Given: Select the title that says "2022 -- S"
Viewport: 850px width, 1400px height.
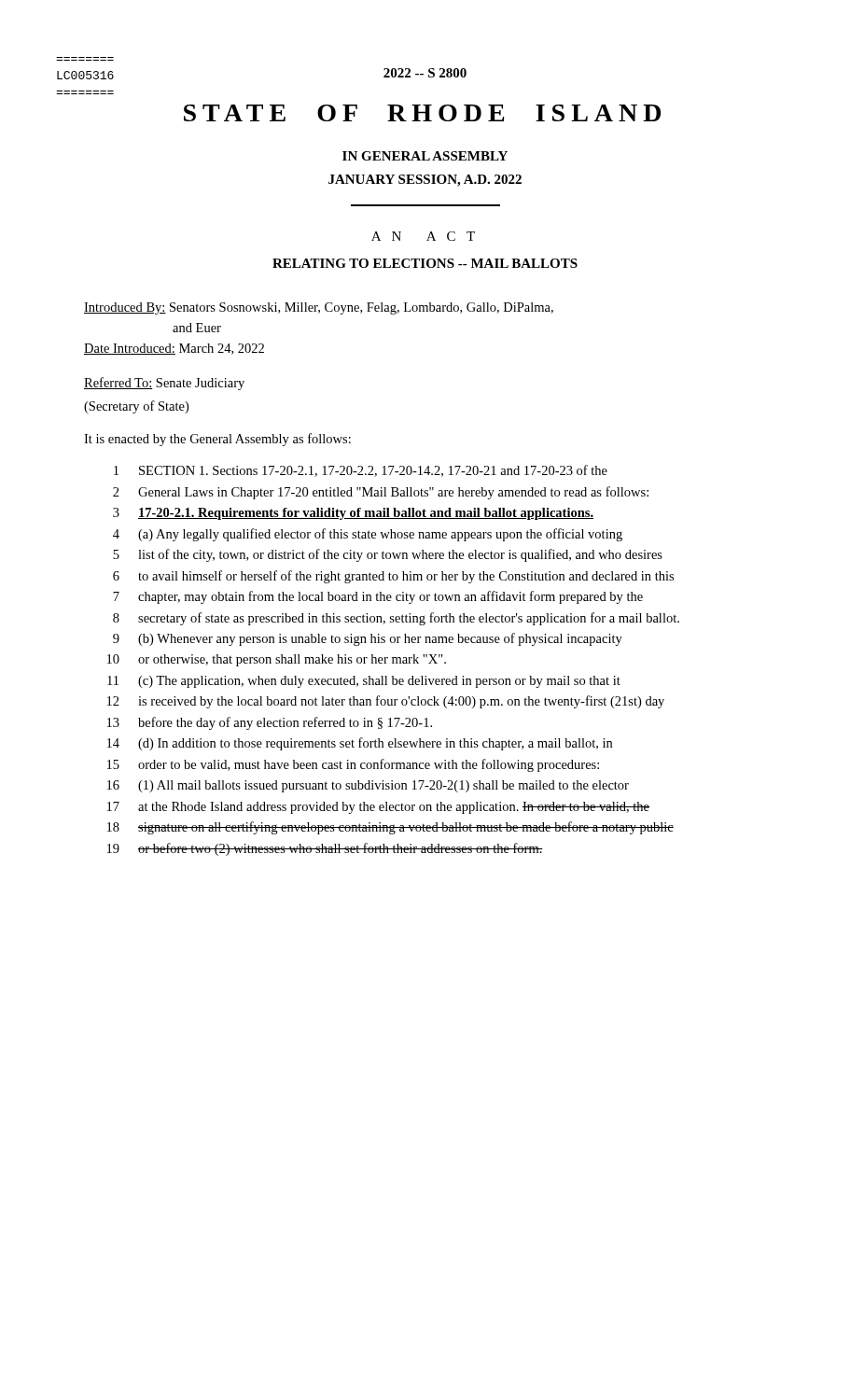Looking at the screenshot, I should [x=425, y=73].
